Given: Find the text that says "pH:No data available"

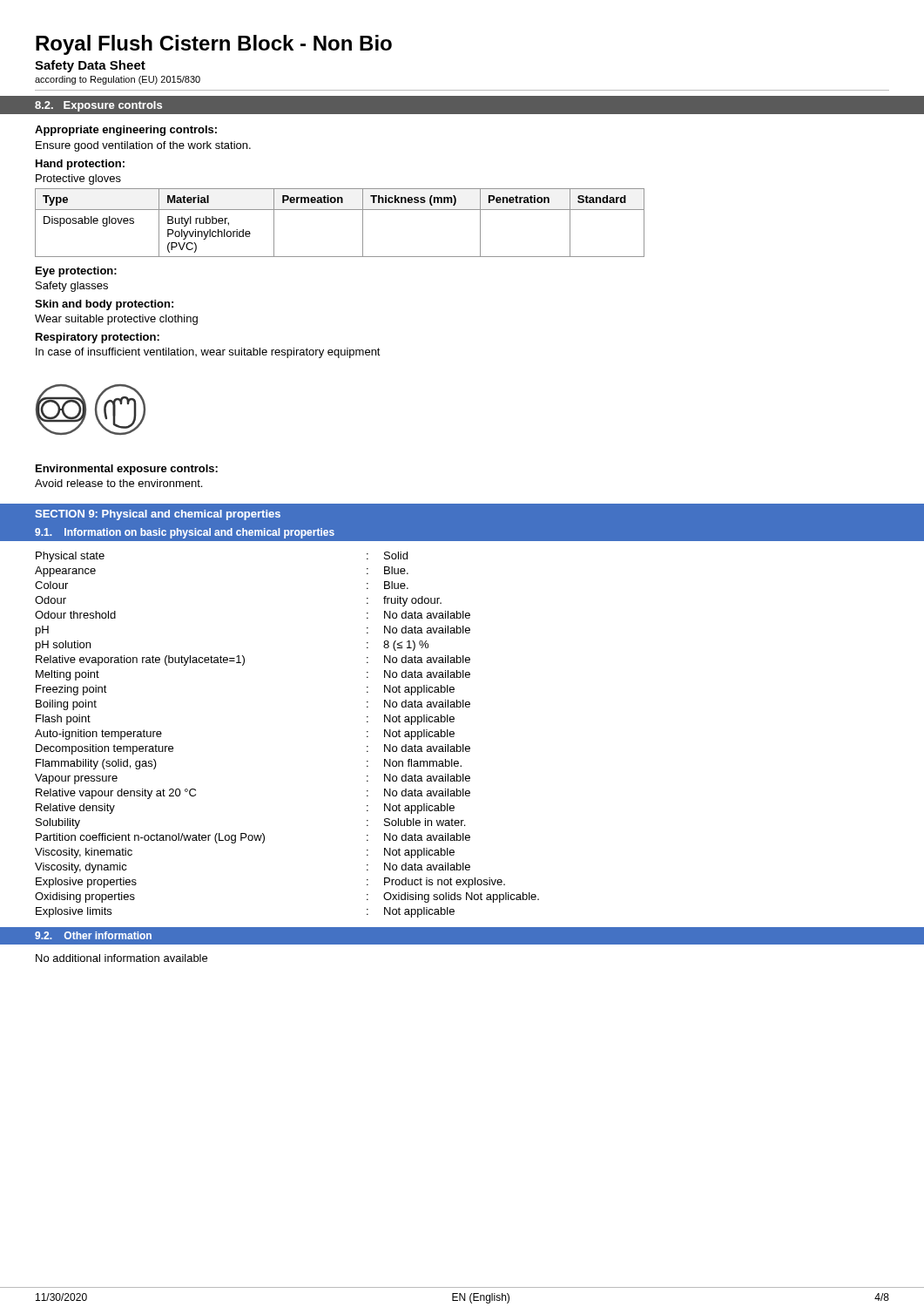Looking at the screenshot, I should click(462, 630).
